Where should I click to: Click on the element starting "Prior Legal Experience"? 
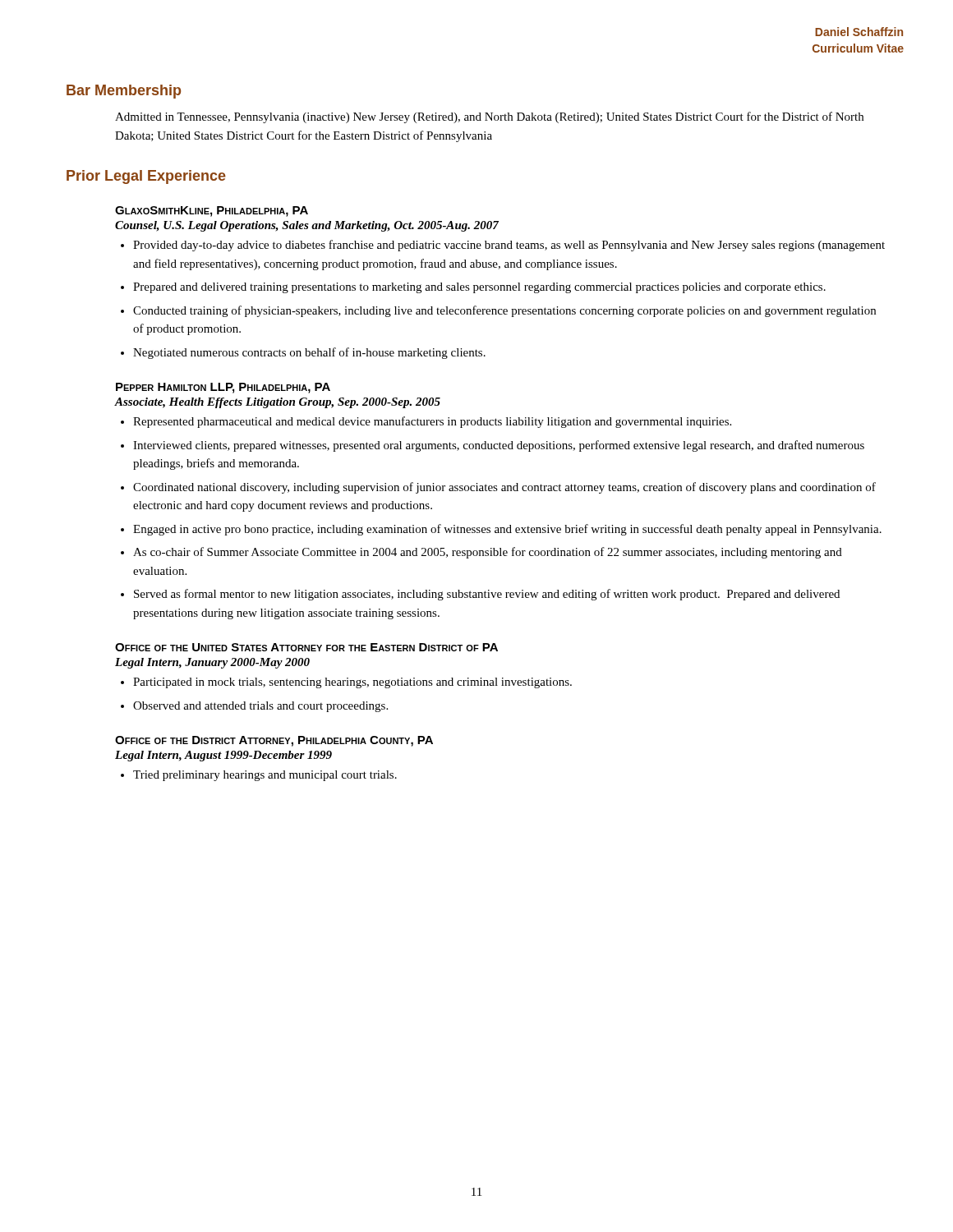pos(146,176)
